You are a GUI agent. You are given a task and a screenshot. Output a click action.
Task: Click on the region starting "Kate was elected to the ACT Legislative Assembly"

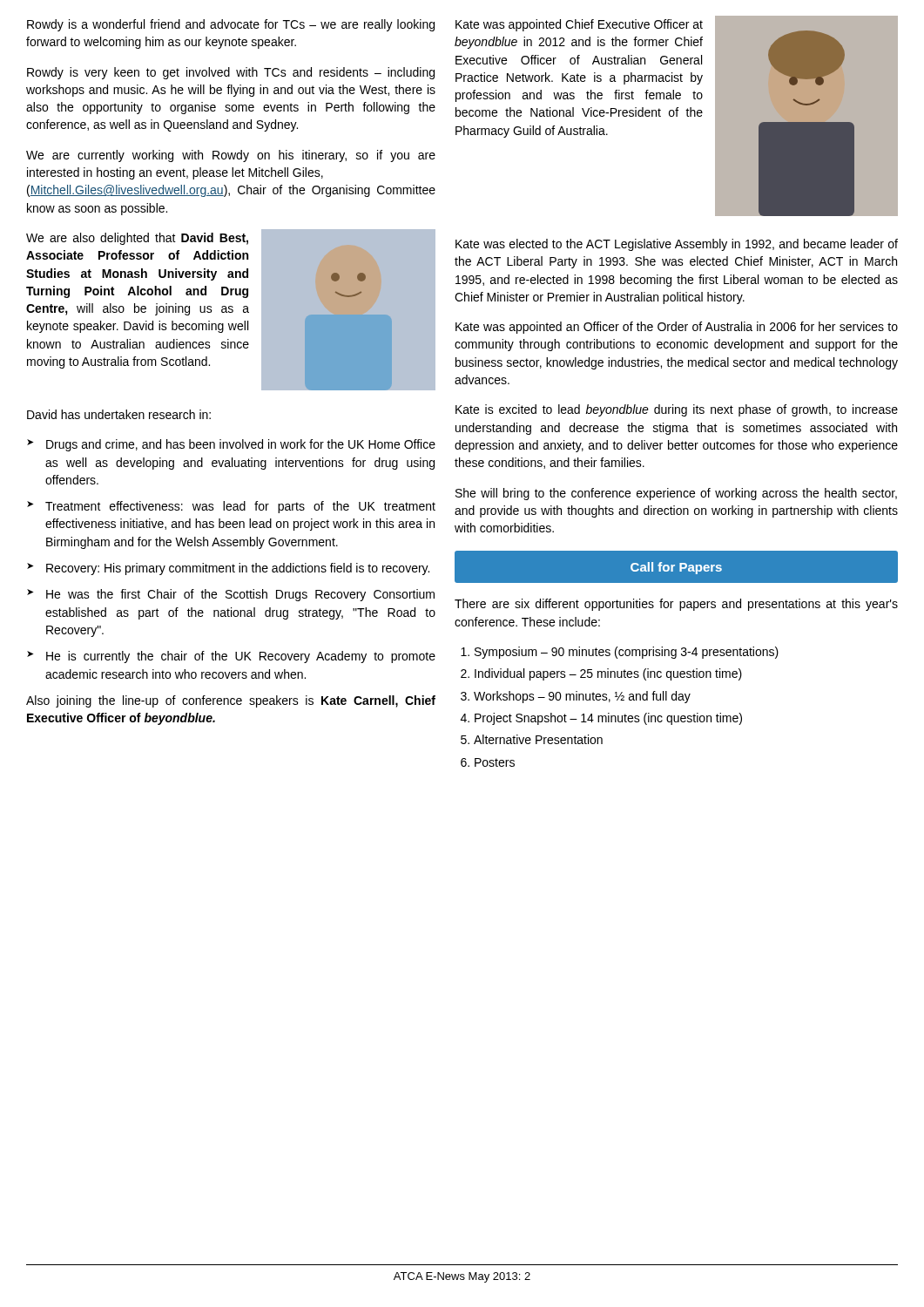[x=677, y=245]
